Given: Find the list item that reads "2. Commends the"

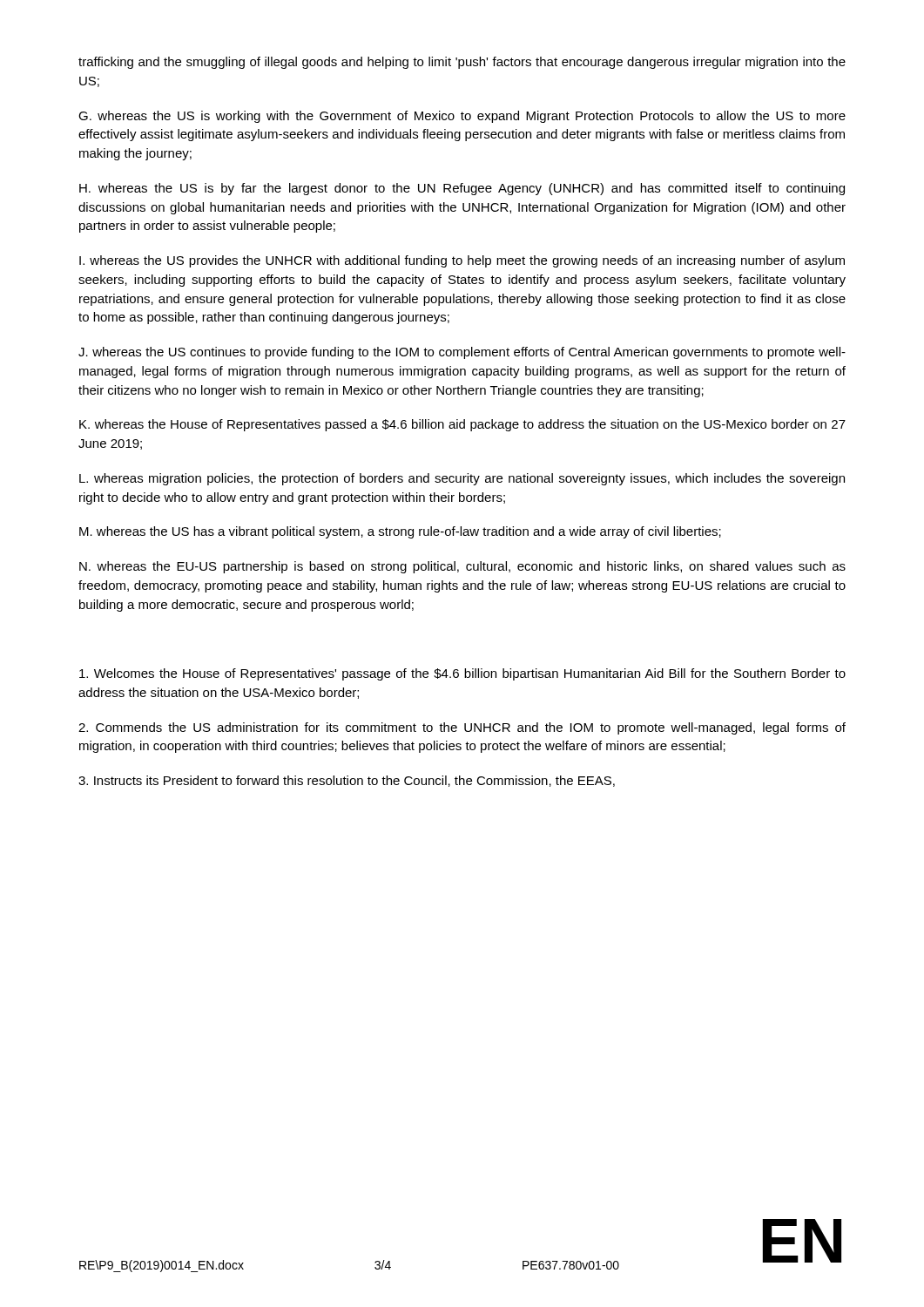Looking at the screenshot, I should (x=462, y=736).
